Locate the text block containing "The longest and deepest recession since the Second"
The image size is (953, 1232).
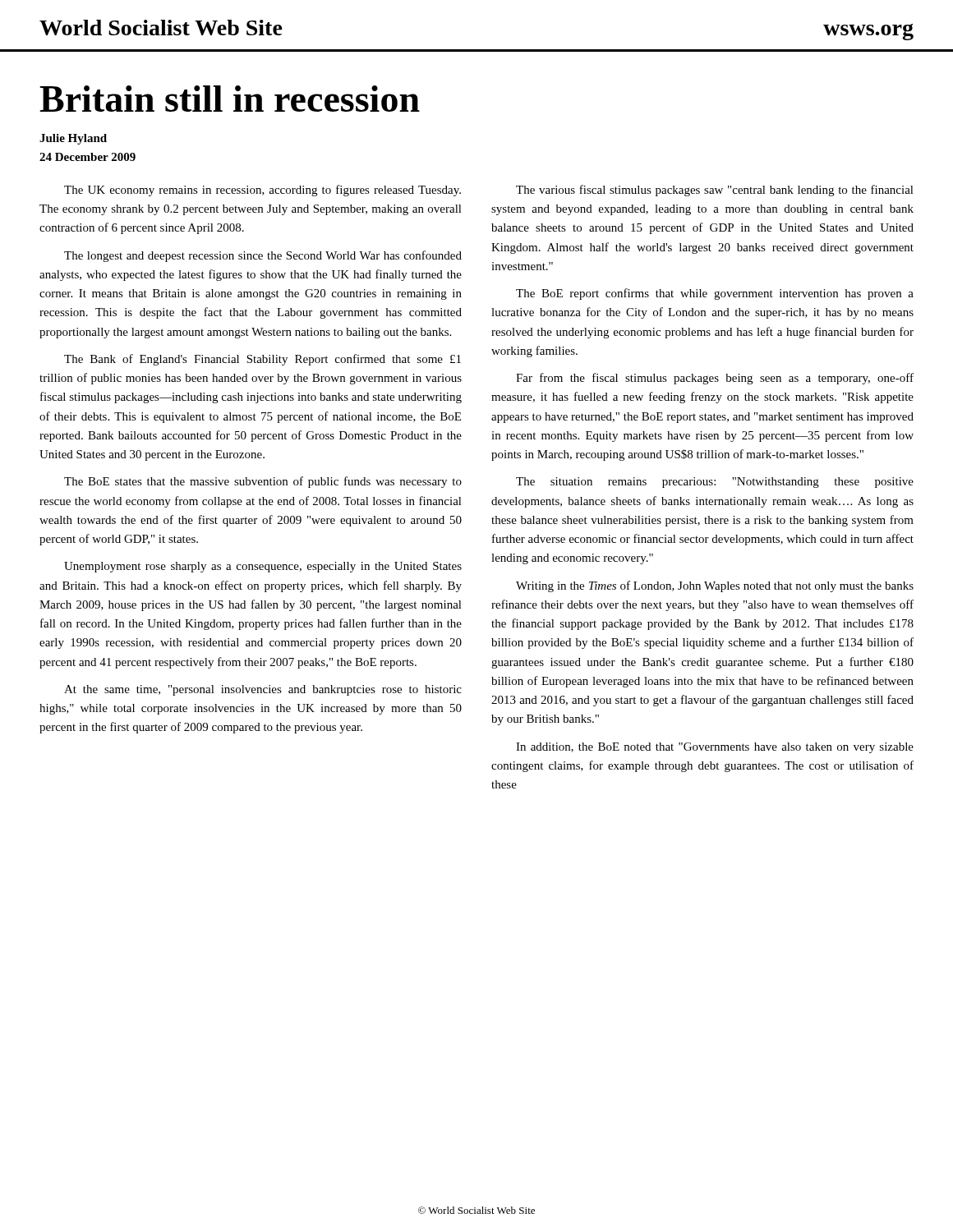[x=251, y=293]
